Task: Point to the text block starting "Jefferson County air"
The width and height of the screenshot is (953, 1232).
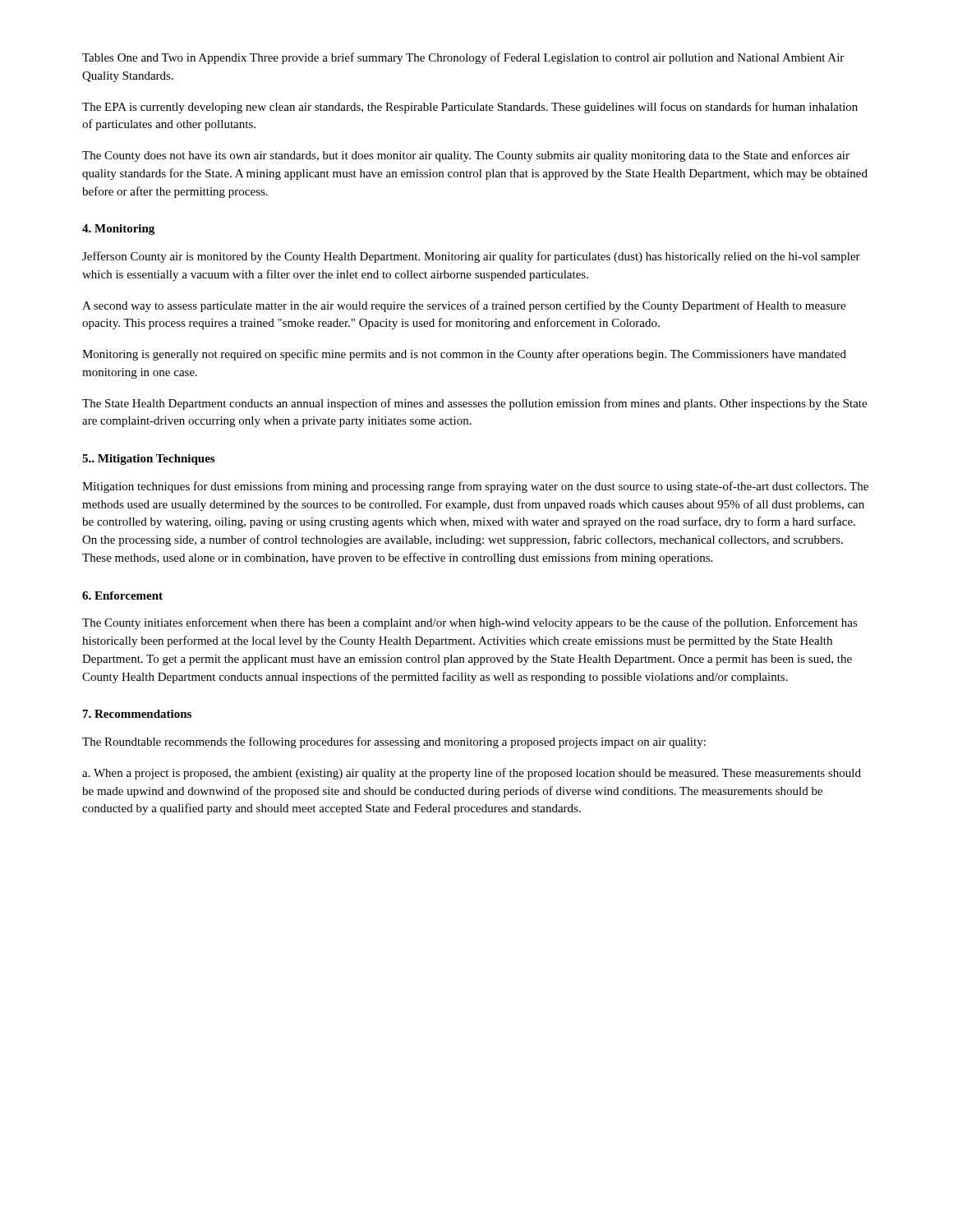Action: tap(471, 265)
